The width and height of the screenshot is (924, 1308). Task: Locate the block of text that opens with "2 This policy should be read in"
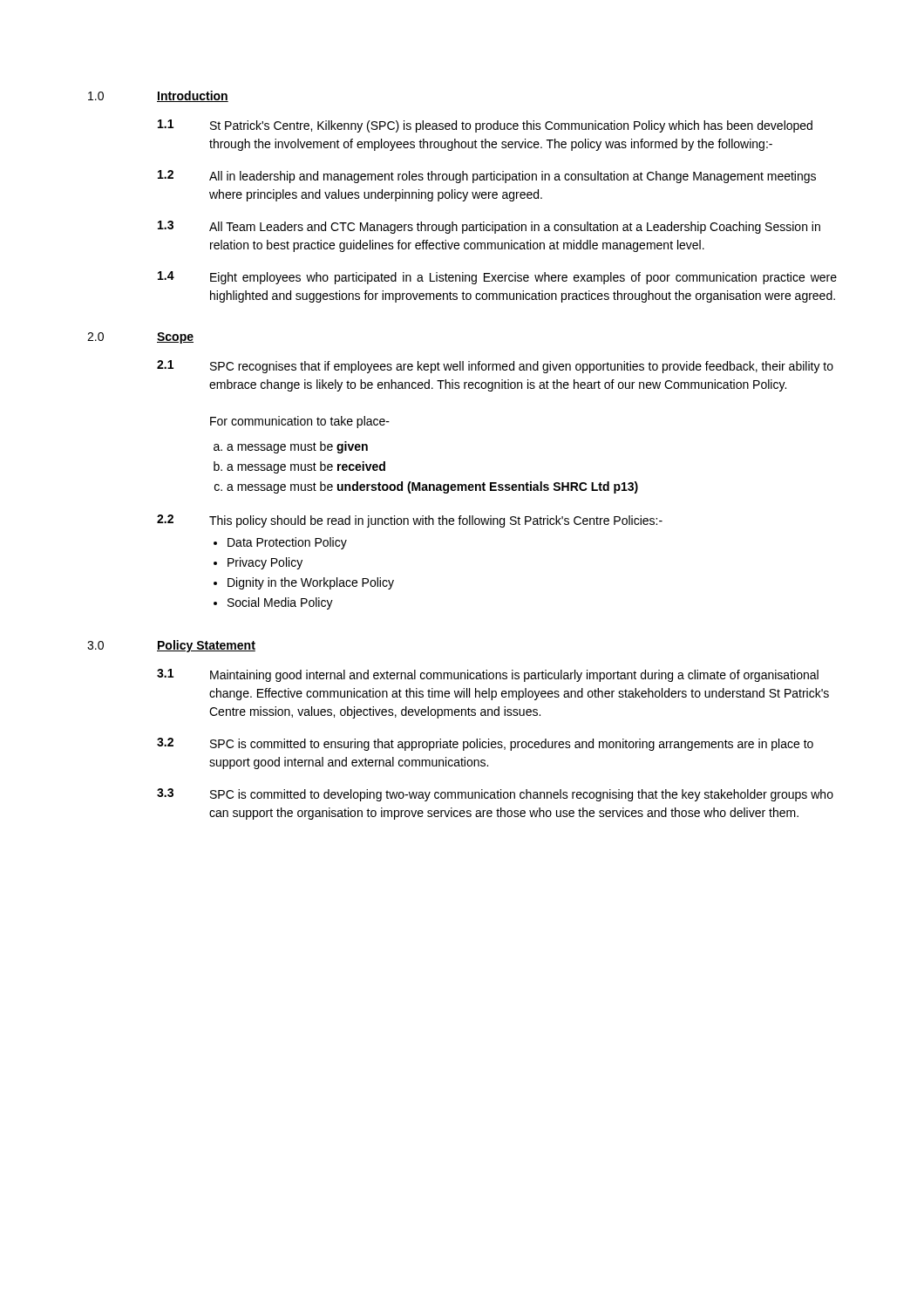[x=410, y=521]
